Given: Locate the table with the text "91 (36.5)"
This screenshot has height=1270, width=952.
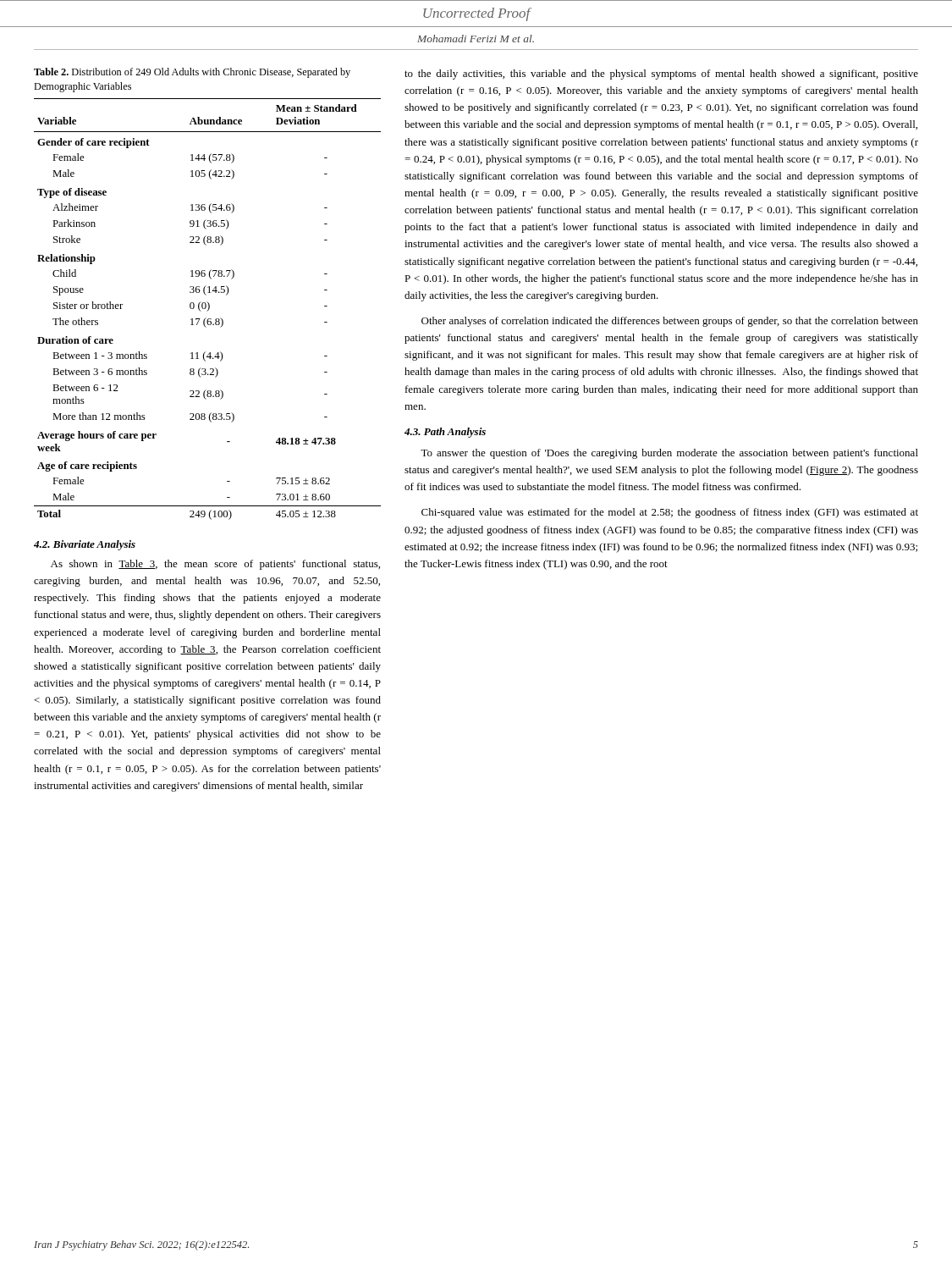Looking at the screenshot, I should [207, 310].
